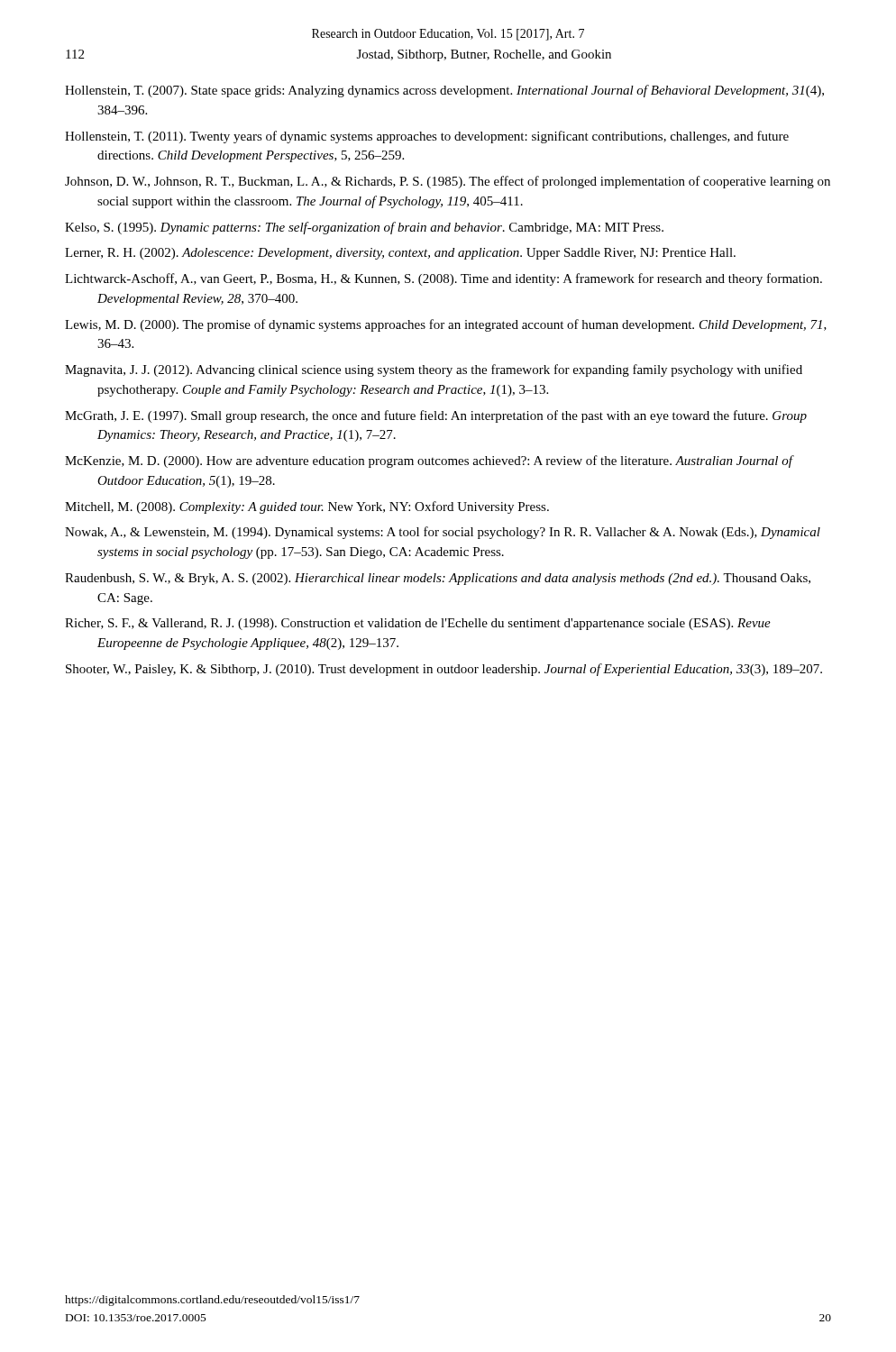Viewport: 896px width, 1352px height.
Task: Locate the block of text that opens with "Mitchell, M. (2008). Complexity: A guided tour. New"
Action: coord(307,506)
